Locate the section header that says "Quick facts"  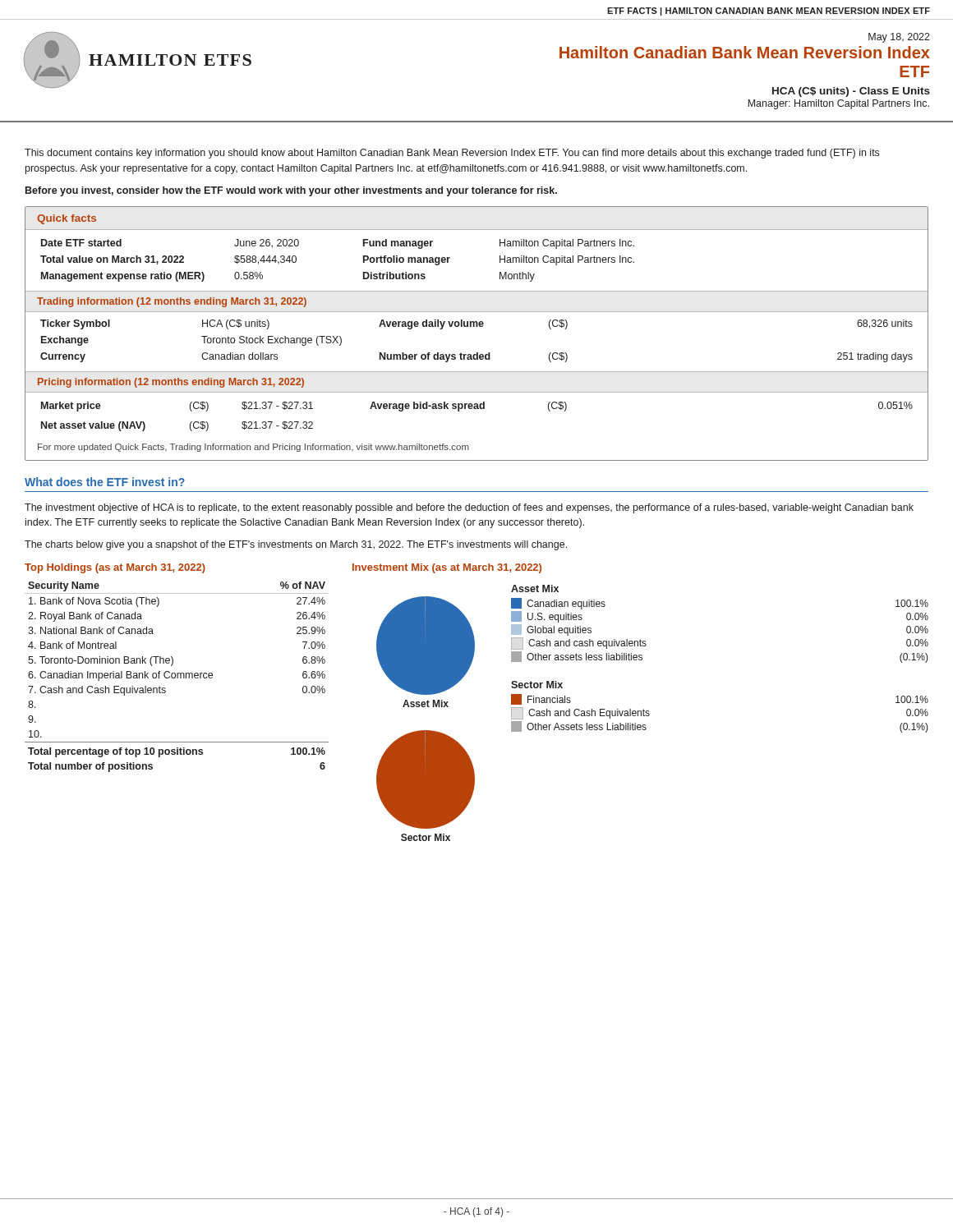pos(67,218)
